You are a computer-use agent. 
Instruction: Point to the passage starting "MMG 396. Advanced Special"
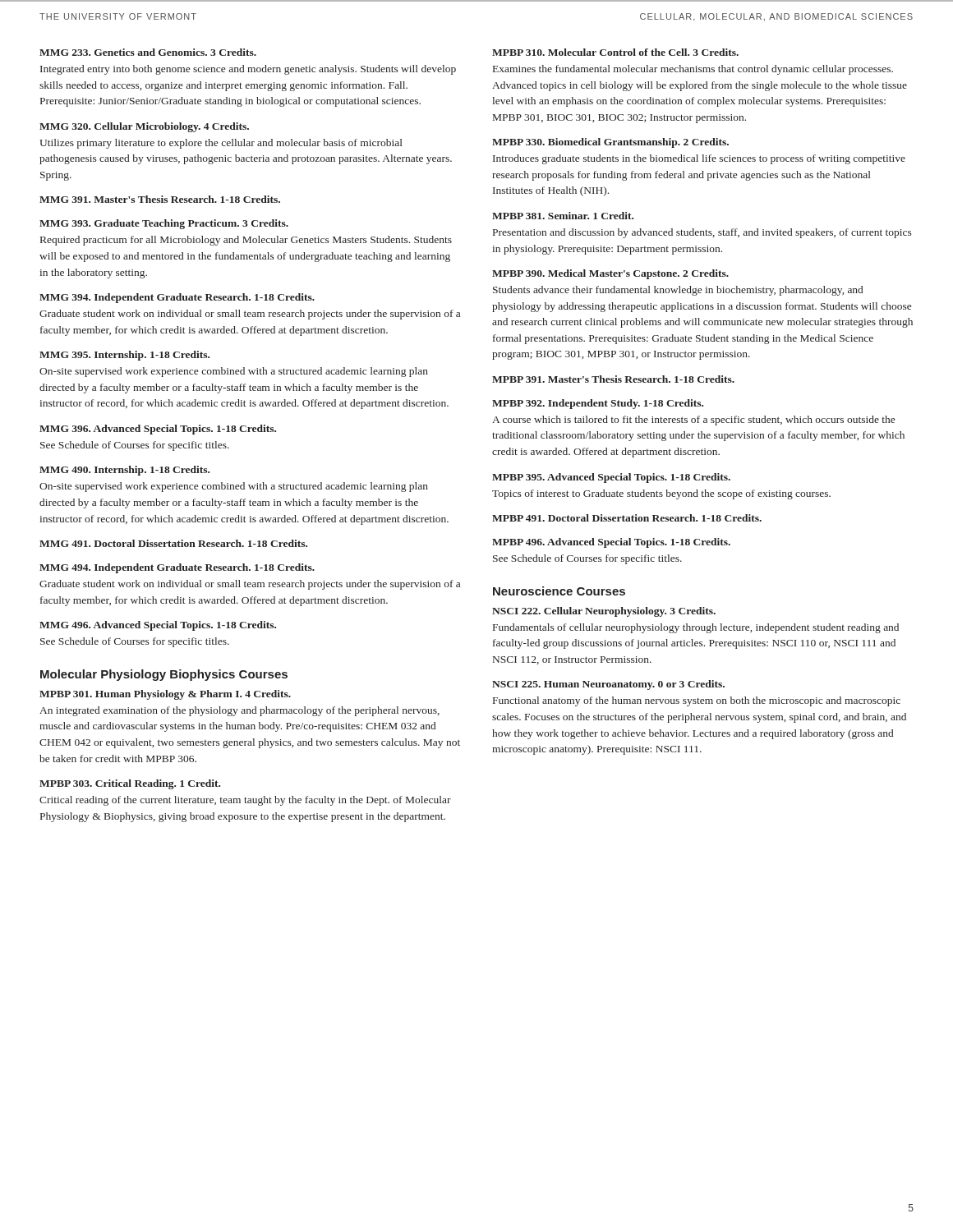tap(250, 437)
